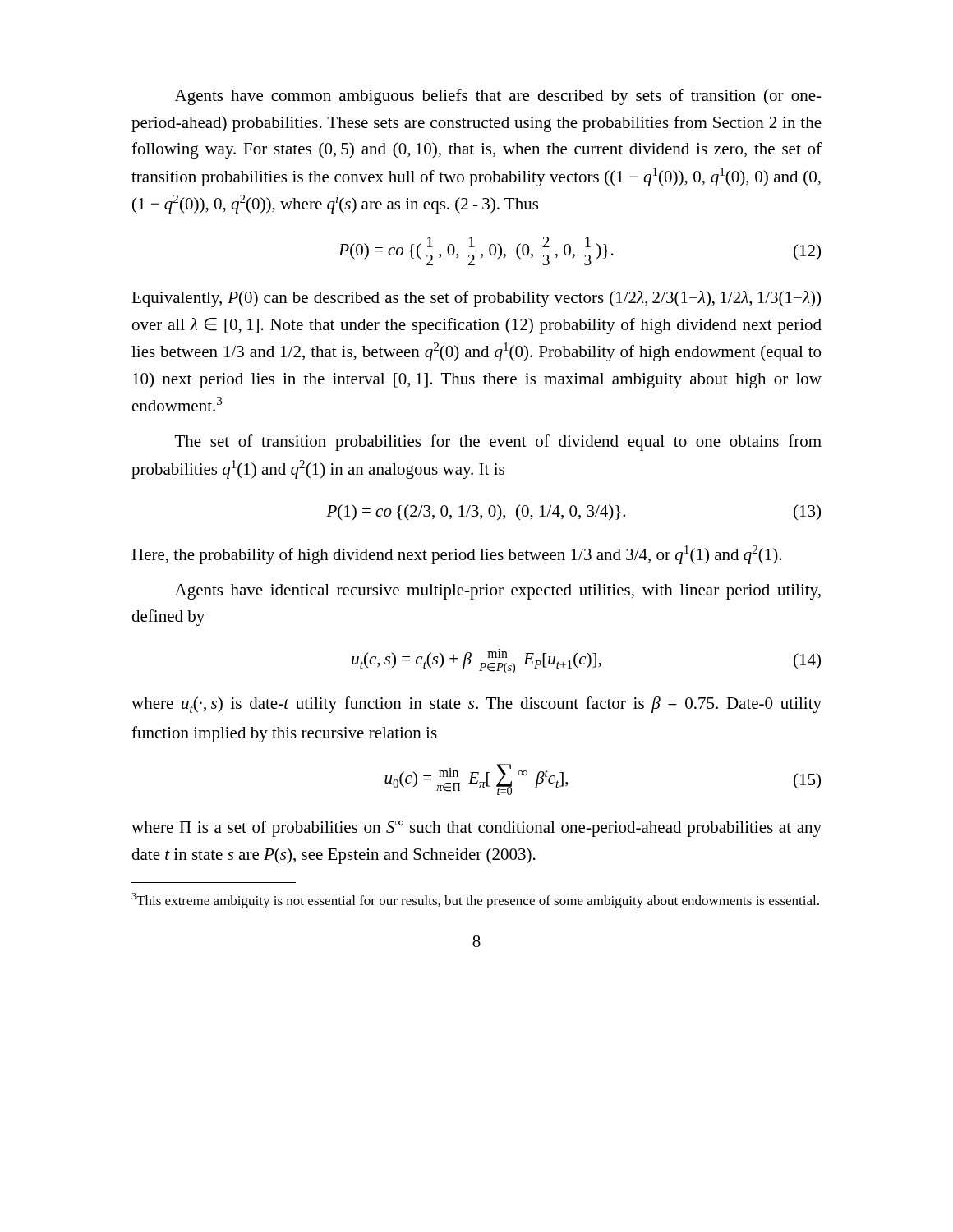
Task: Find the text block containing "where Π is a"
Action: (476, 840)
